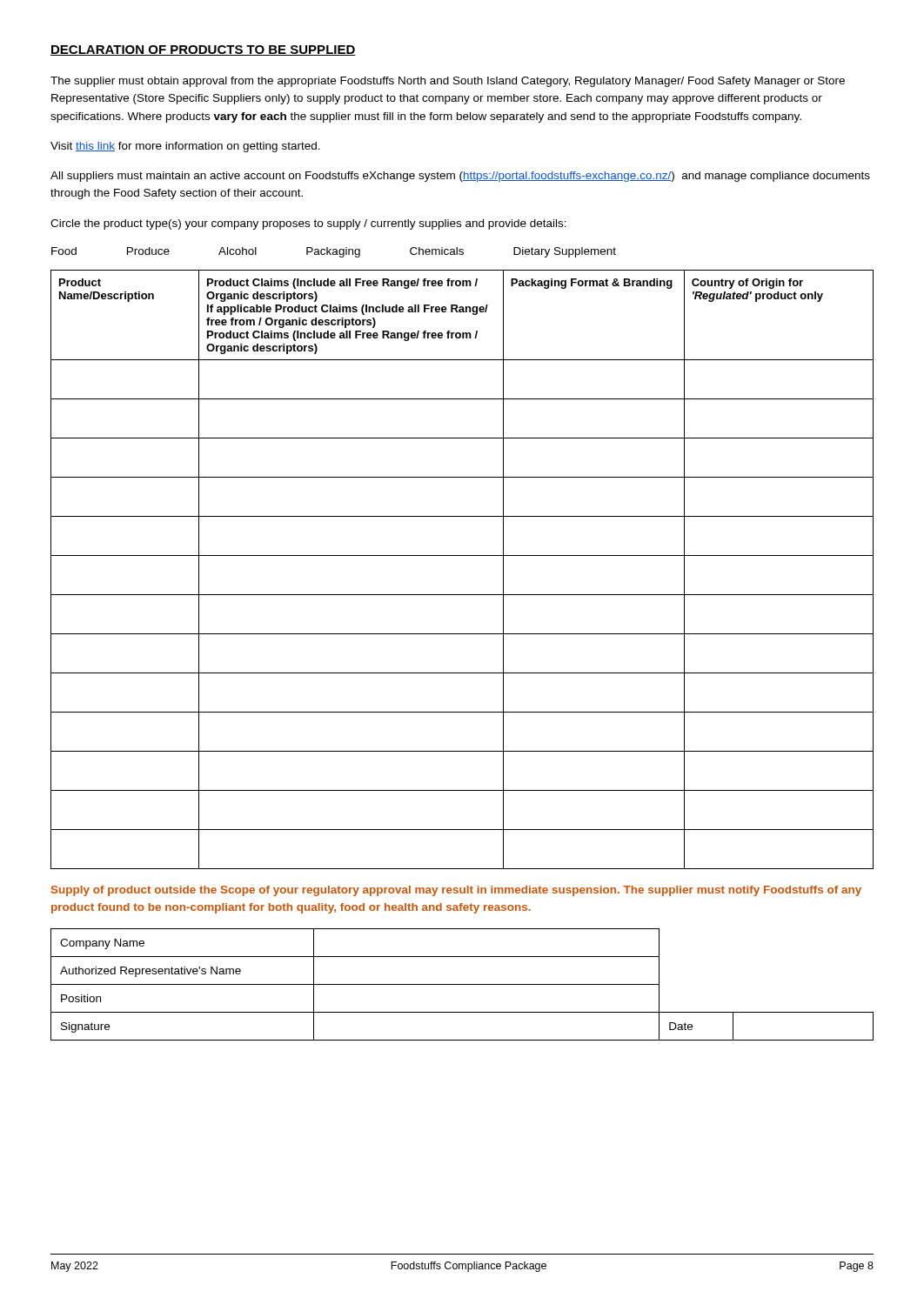
Task: Locate the title
Action: [203, 49]
